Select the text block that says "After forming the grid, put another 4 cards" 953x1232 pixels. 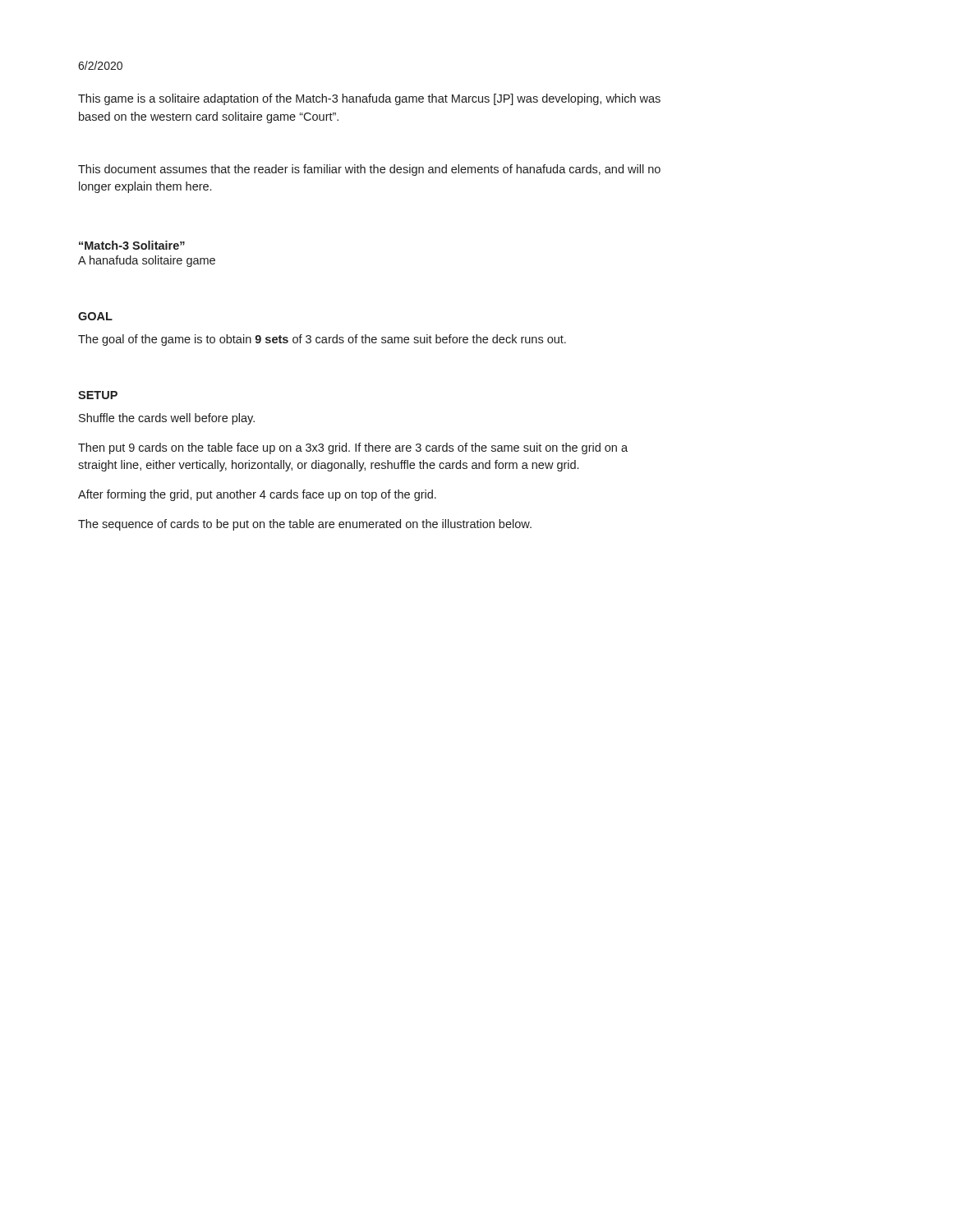coord(258,494)
